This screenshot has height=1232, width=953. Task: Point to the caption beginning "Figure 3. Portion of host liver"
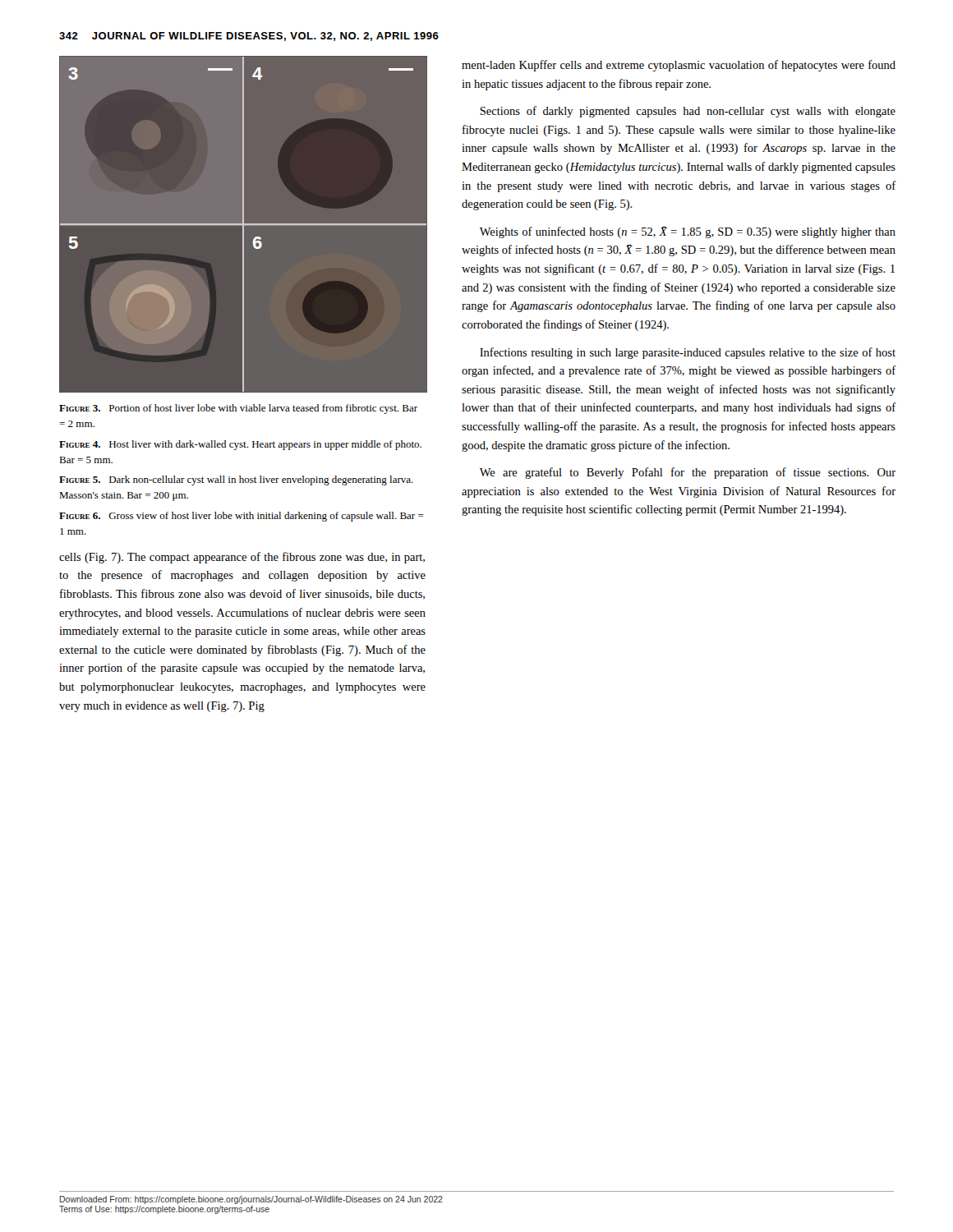click(x=238, y=416)
